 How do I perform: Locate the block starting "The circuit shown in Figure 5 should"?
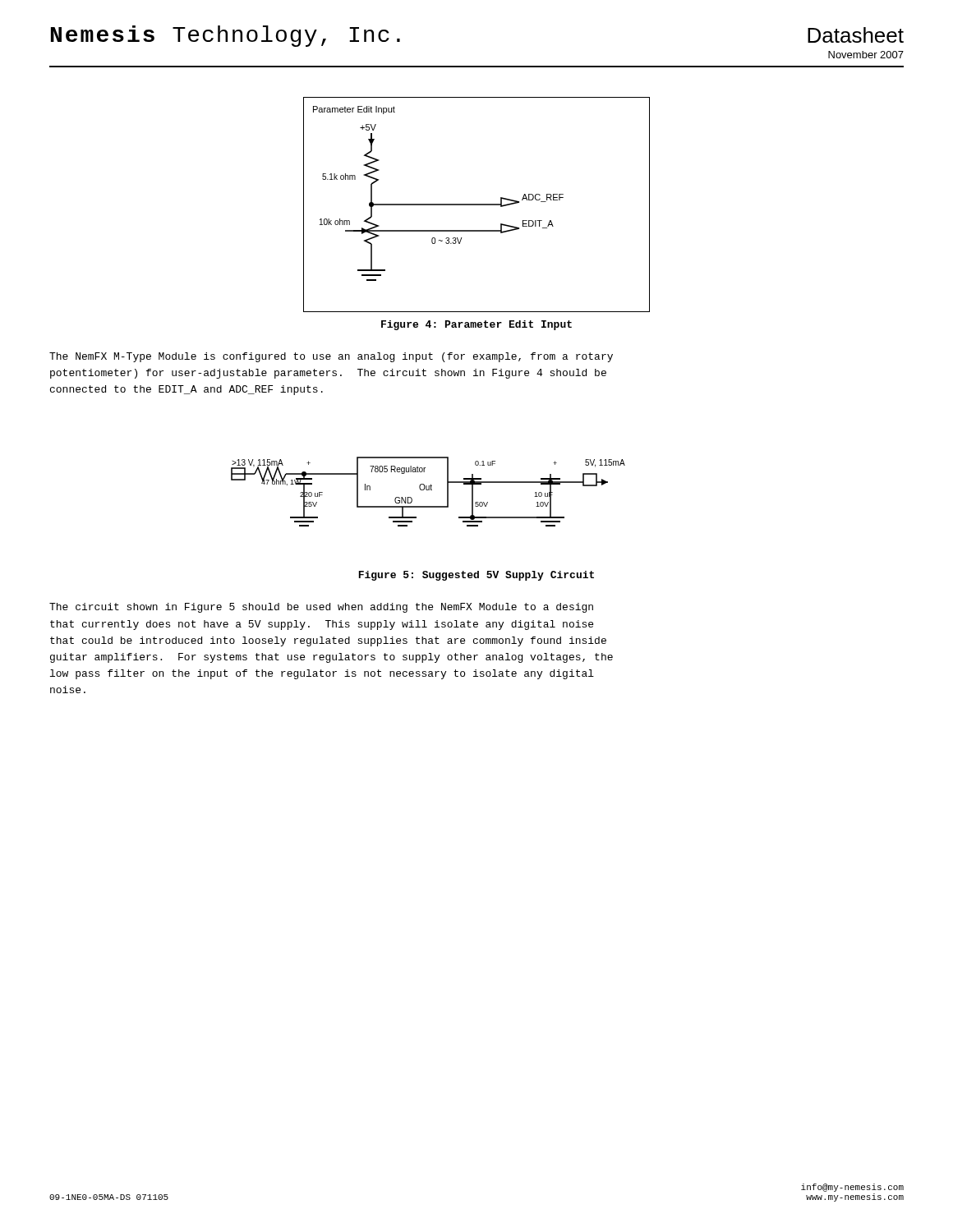coord(331,649)
